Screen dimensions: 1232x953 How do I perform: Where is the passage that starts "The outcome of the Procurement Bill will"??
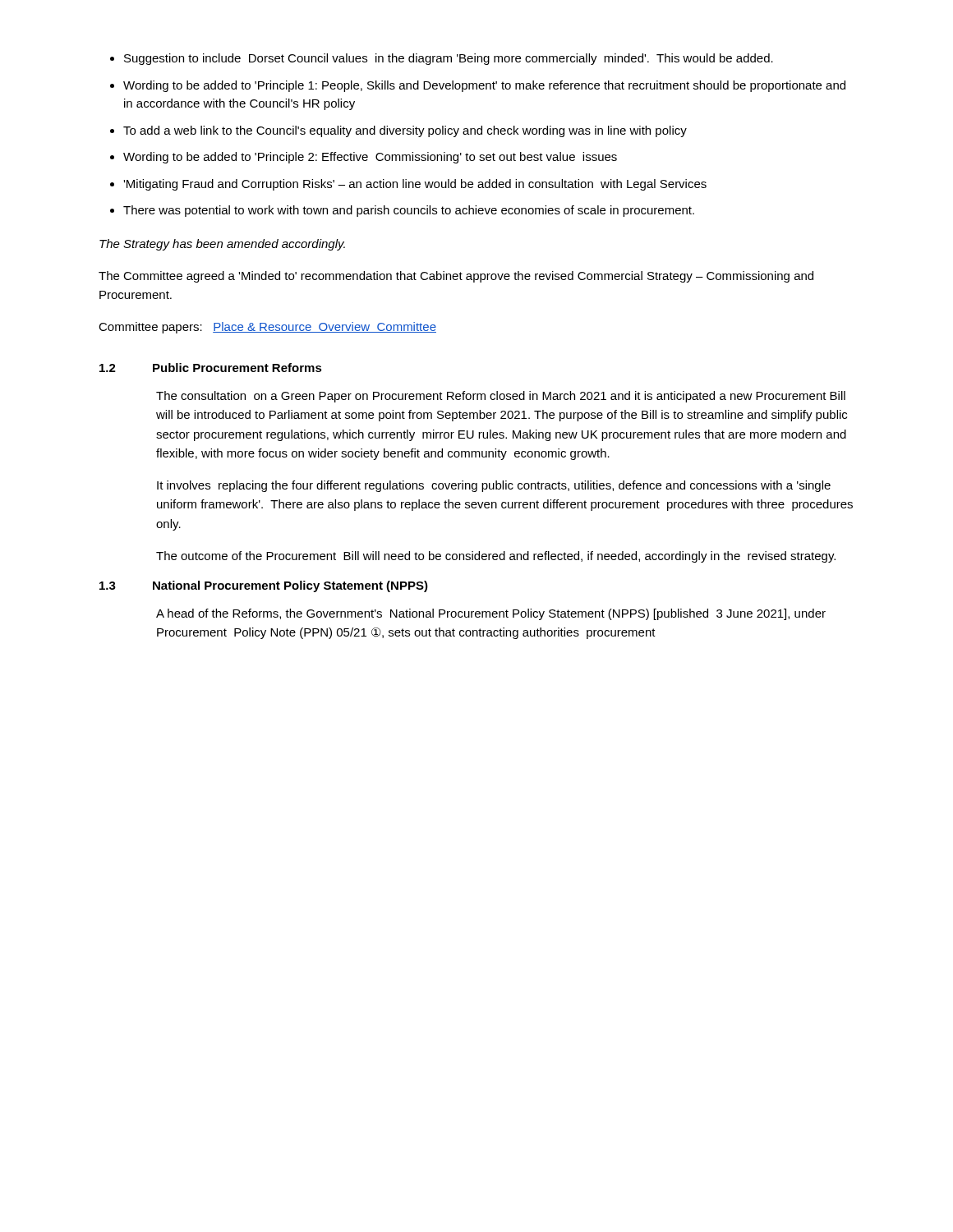click(496, 555)
